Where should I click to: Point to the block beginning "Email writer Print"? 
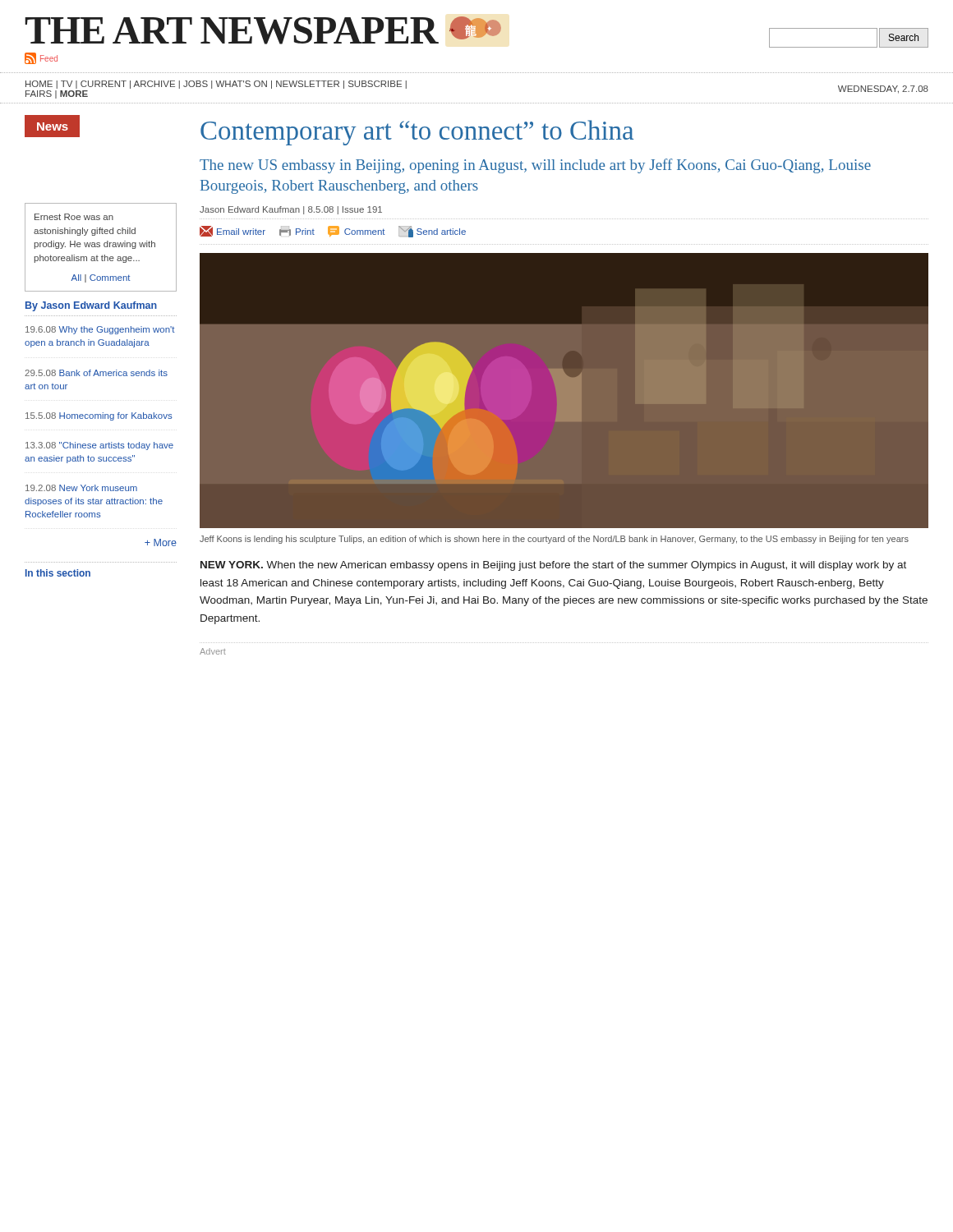point(333,231)
